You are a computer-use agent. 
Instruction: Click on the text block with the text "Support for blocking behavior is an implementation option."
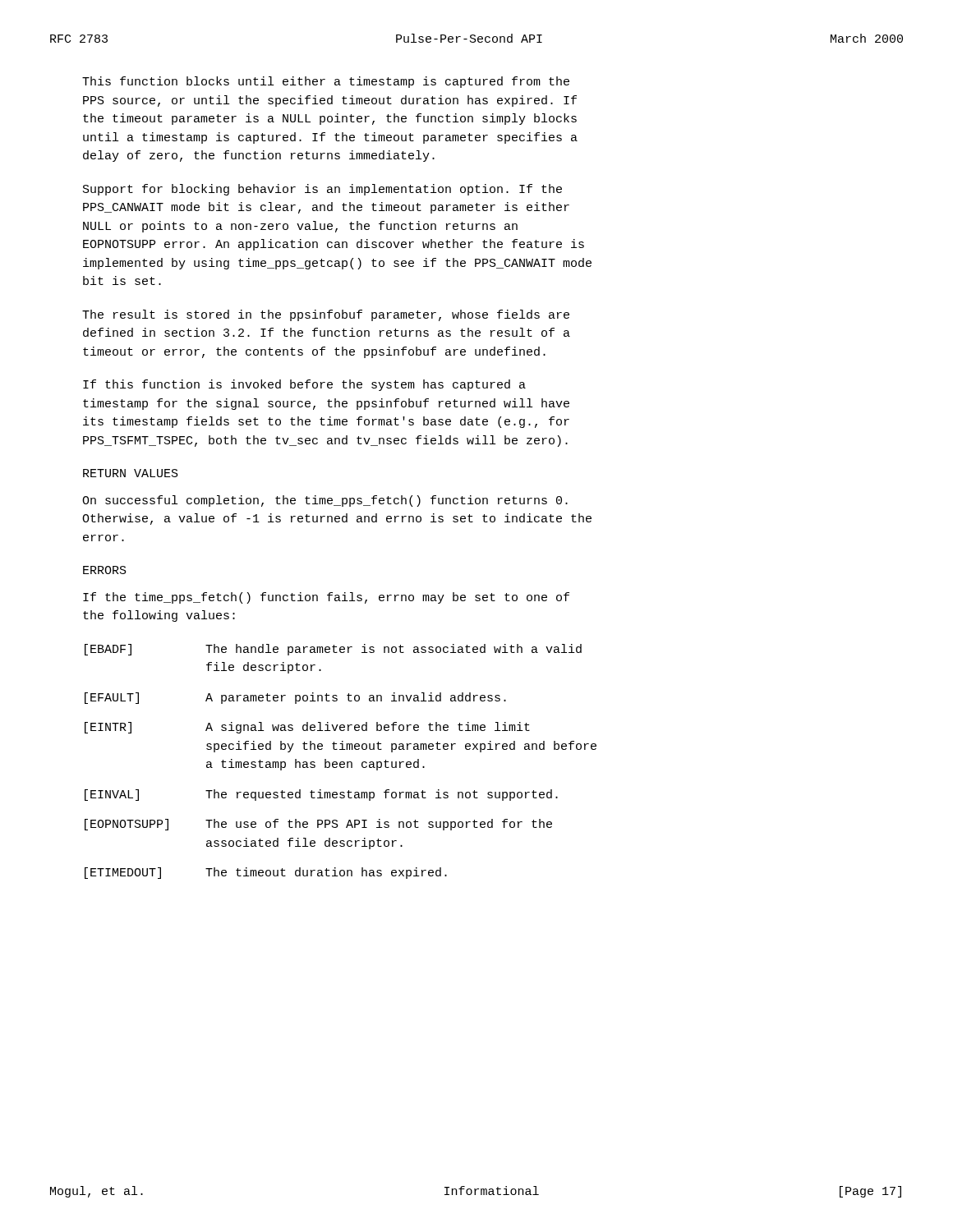click(x=337, y=236)
